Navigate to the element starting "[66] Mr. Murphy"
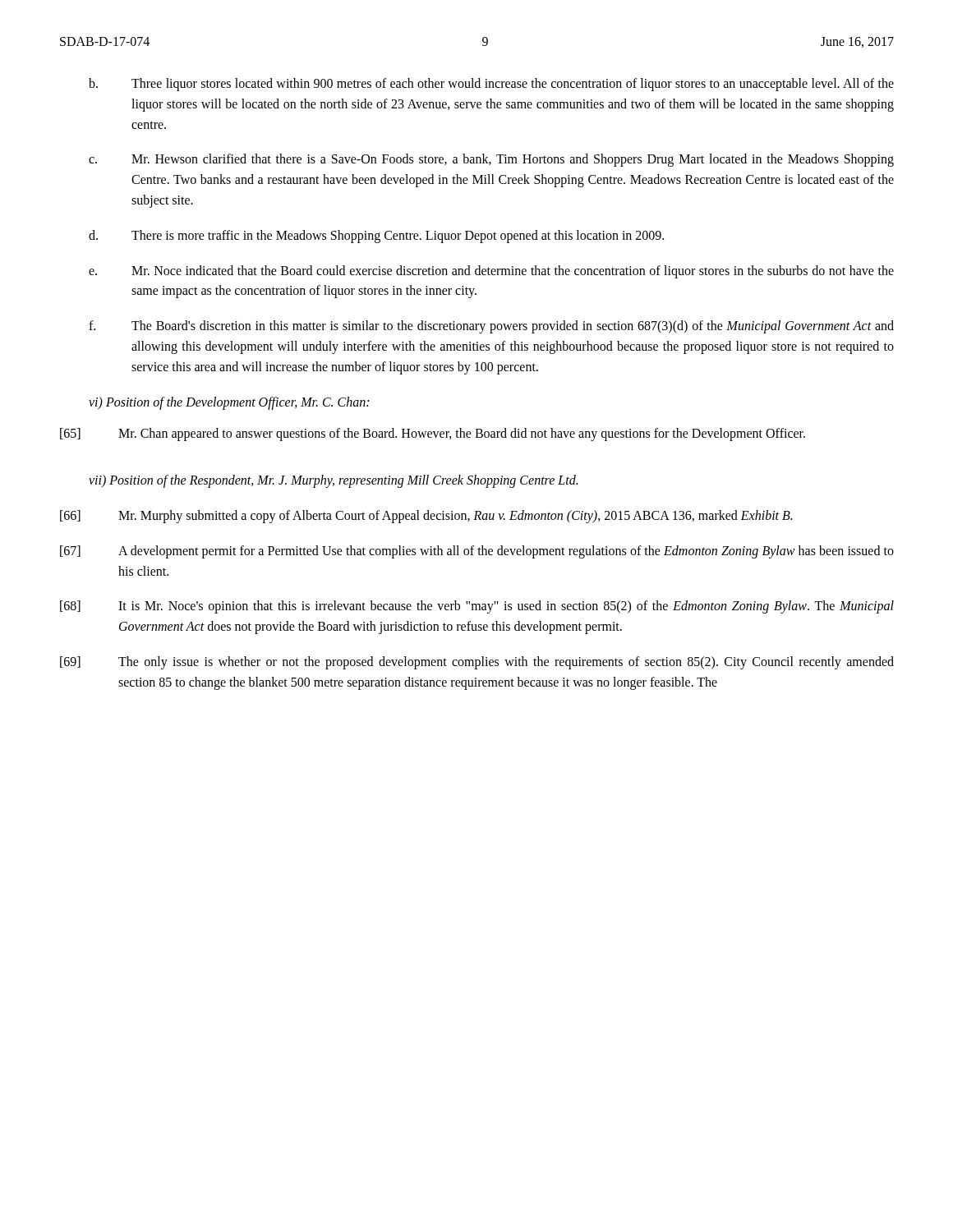953x1232 pixels. tap(476, 516)
